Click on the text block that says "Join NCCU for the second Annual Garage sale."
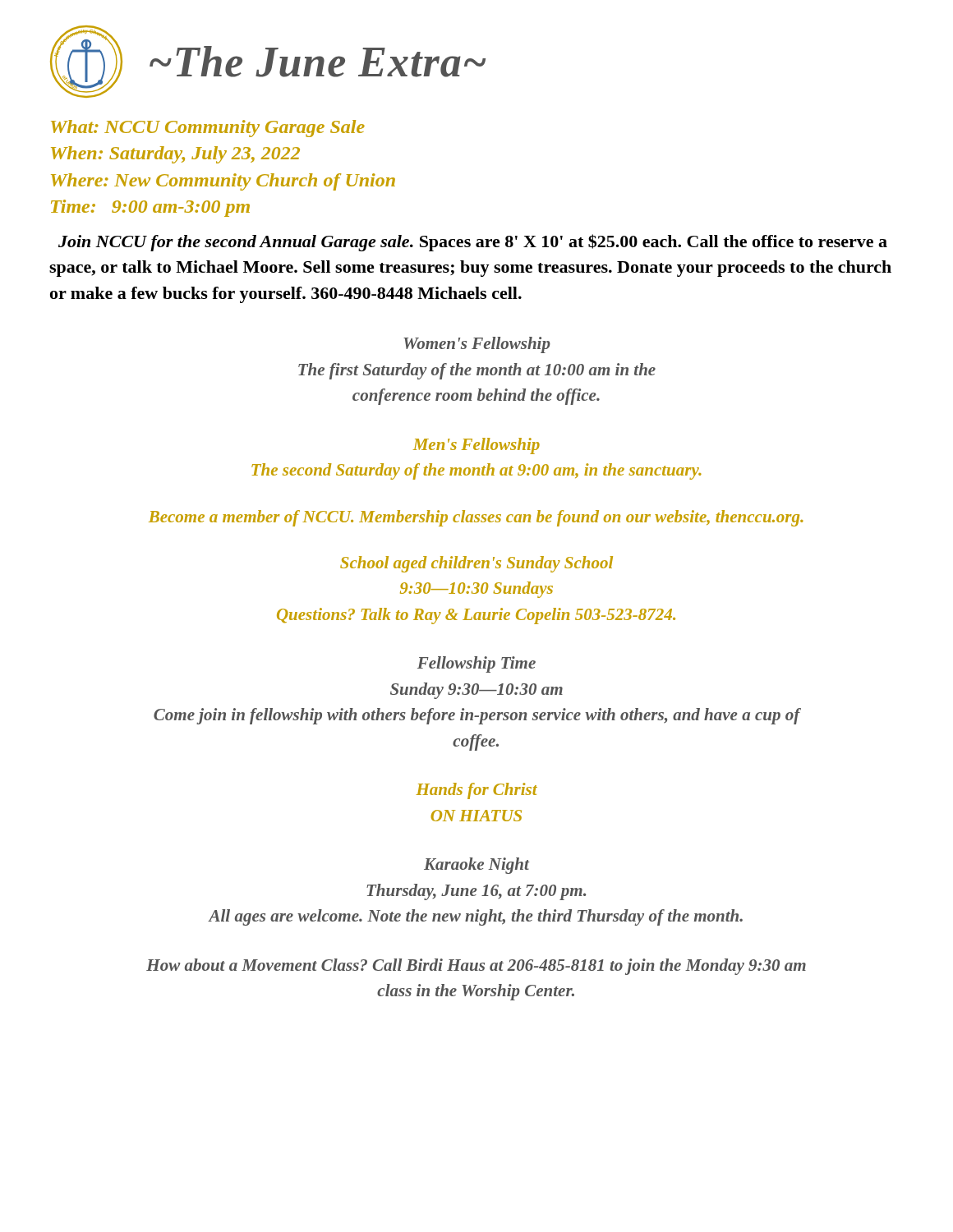This screenshot has height=1232, width=953. coord(470,267)
